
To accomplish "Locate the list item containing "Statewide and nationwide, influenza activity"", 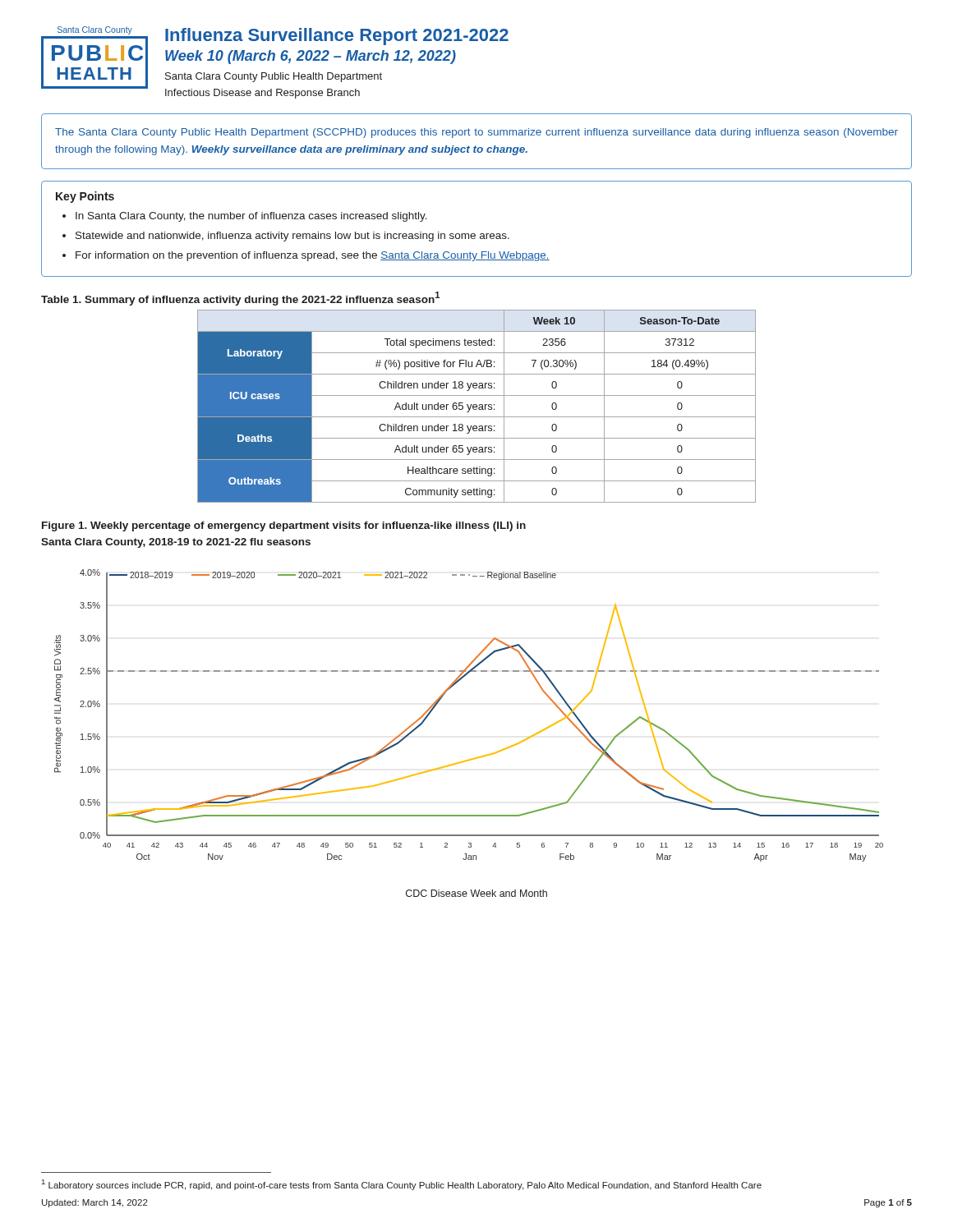I will [x=292, y=235].
